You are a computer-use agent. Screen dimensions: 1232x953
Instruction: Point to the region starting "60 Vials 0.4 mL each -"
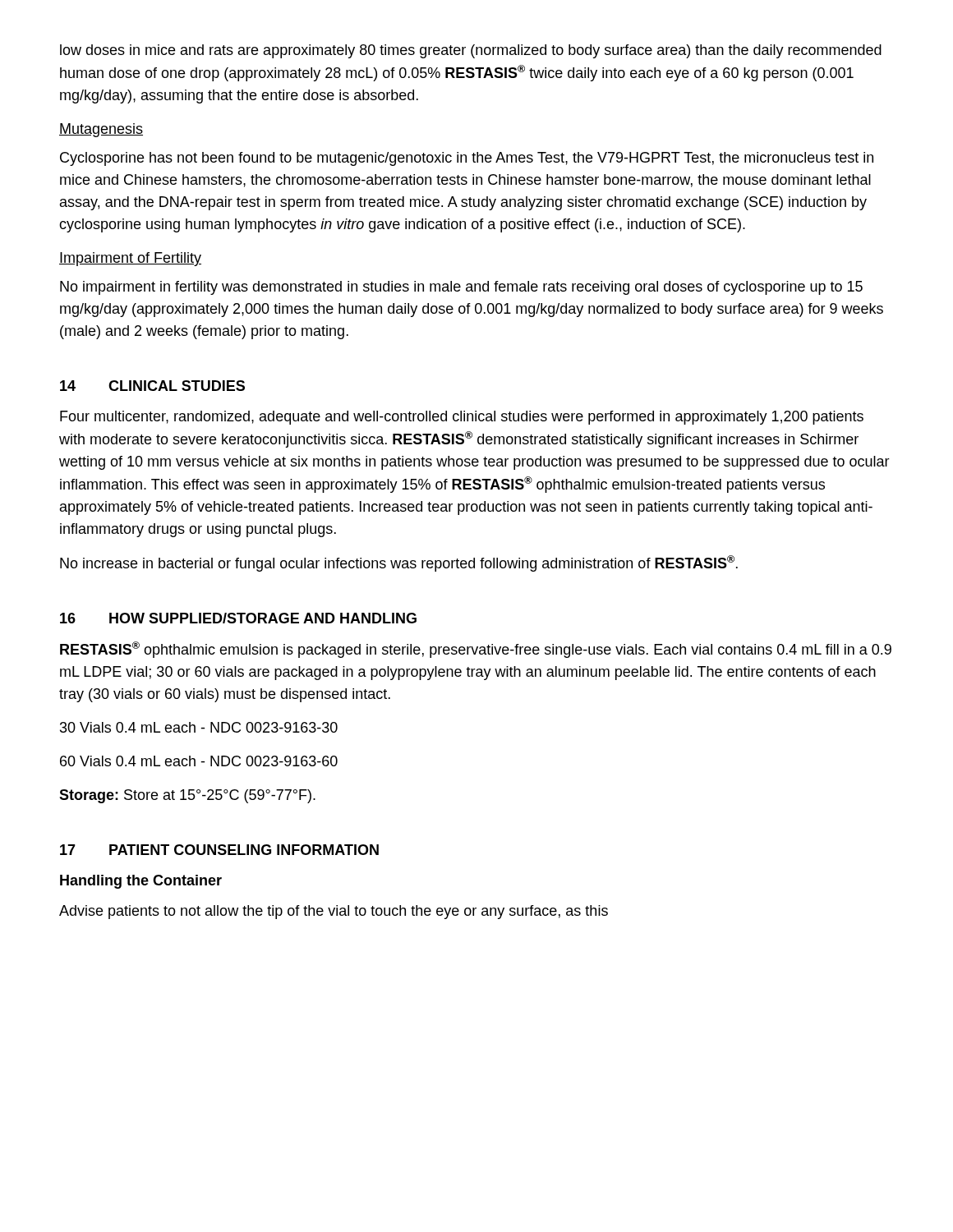pyautogui.click(x=199, y=761)
